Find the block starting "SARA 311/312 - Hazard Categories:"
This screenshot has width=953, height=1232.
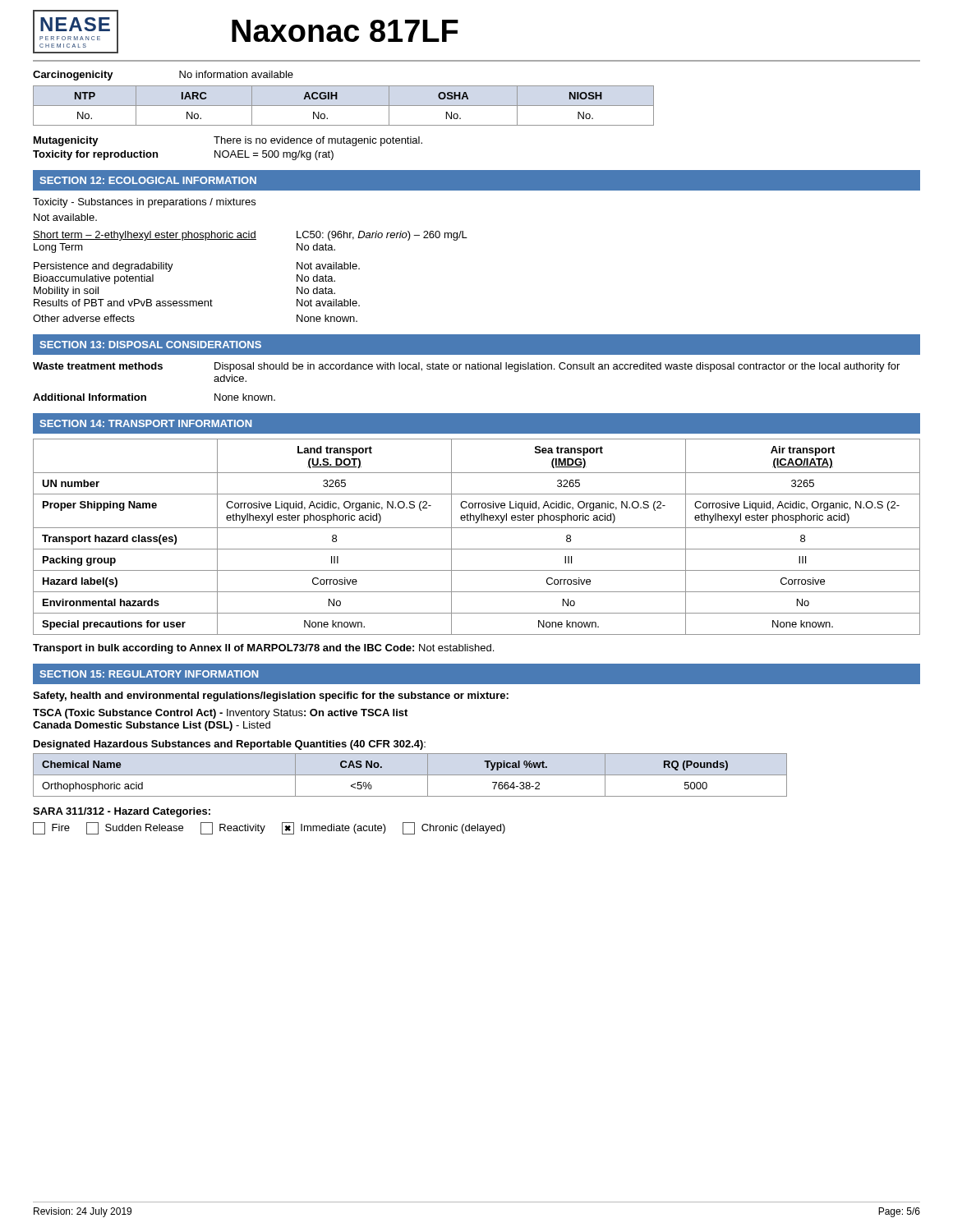[122, 811]
